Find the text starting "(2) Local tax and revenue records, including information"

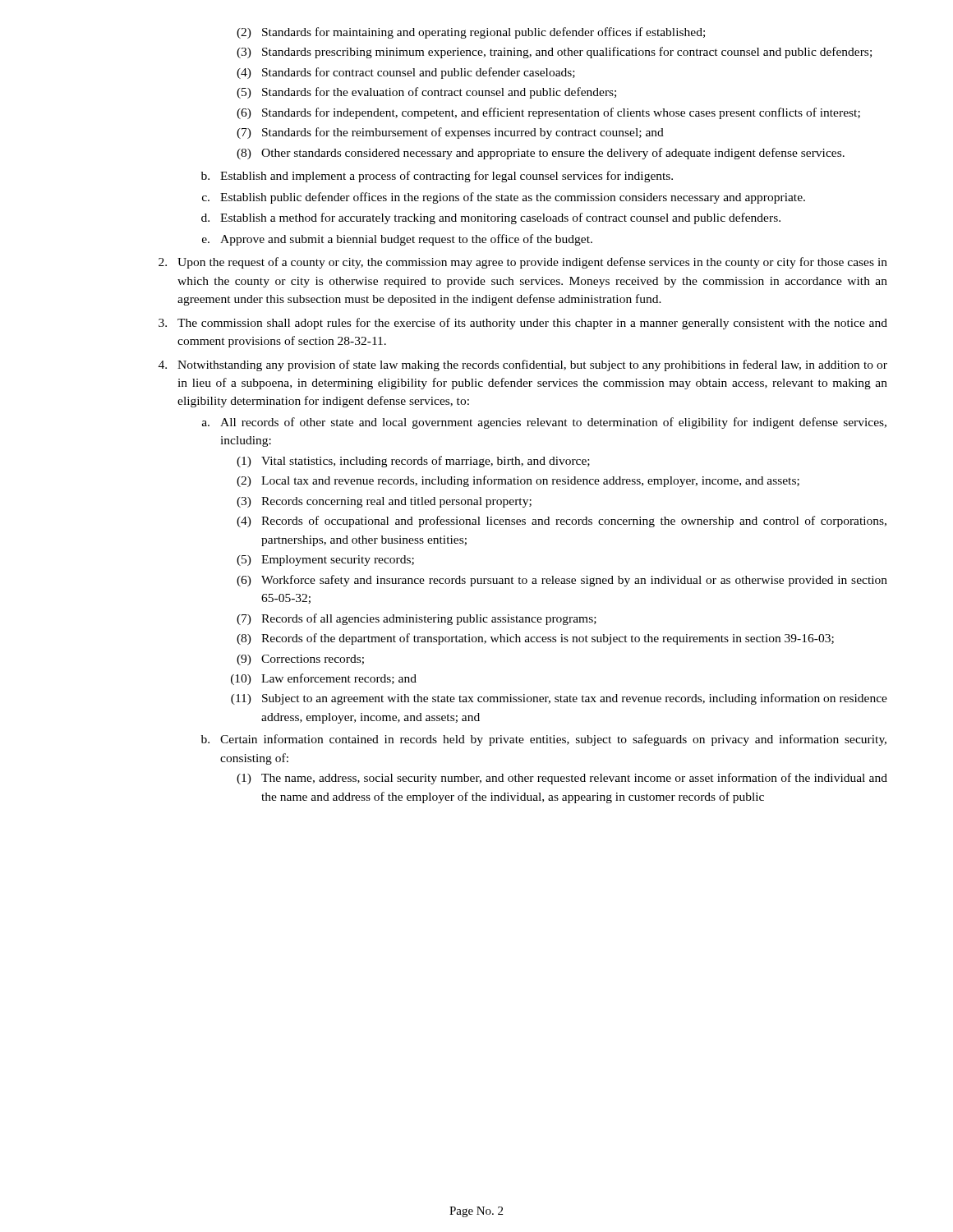coord(549,481)
